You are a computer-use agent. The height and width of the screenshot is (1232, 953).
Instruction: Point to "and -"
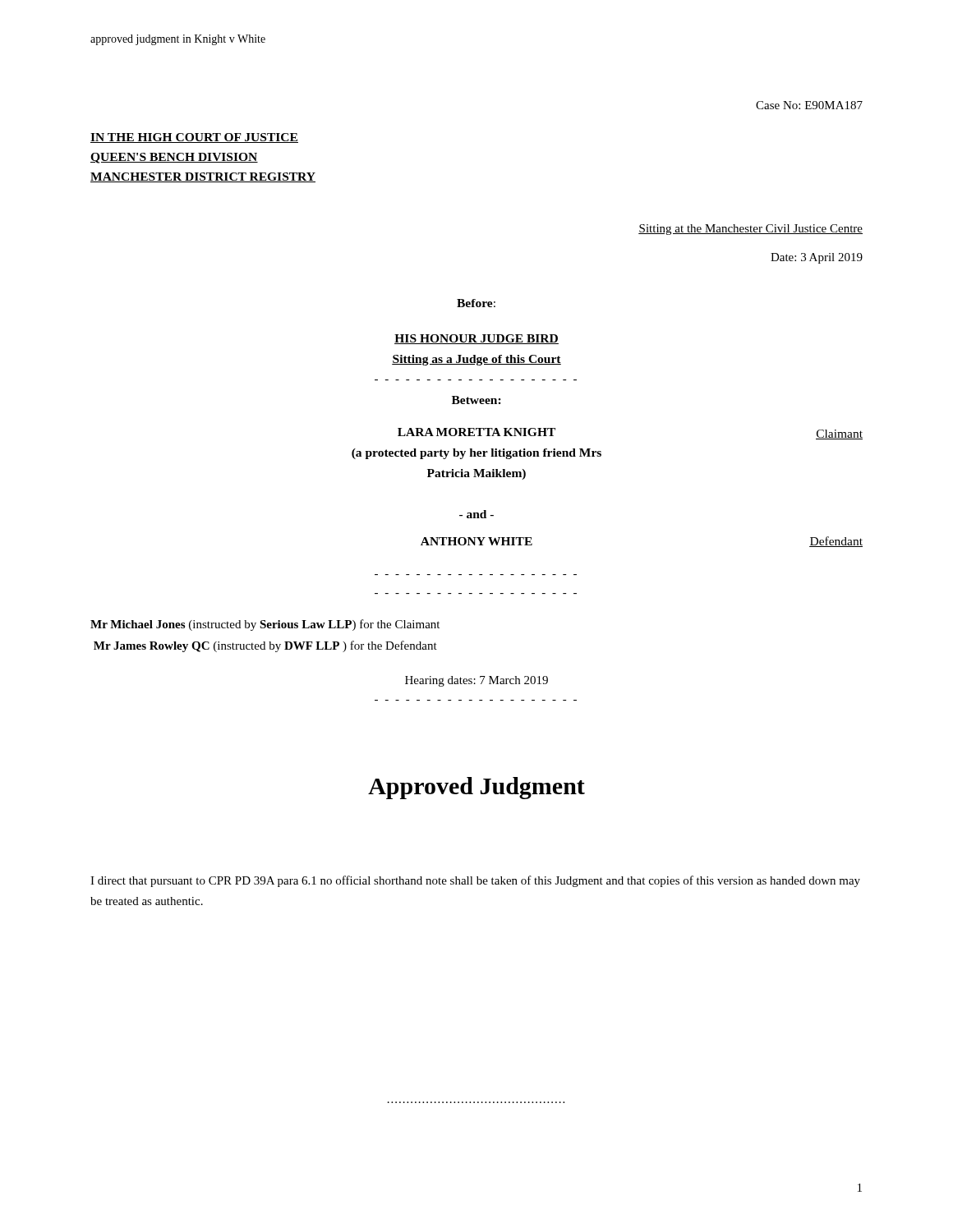(x=476, y=514)
